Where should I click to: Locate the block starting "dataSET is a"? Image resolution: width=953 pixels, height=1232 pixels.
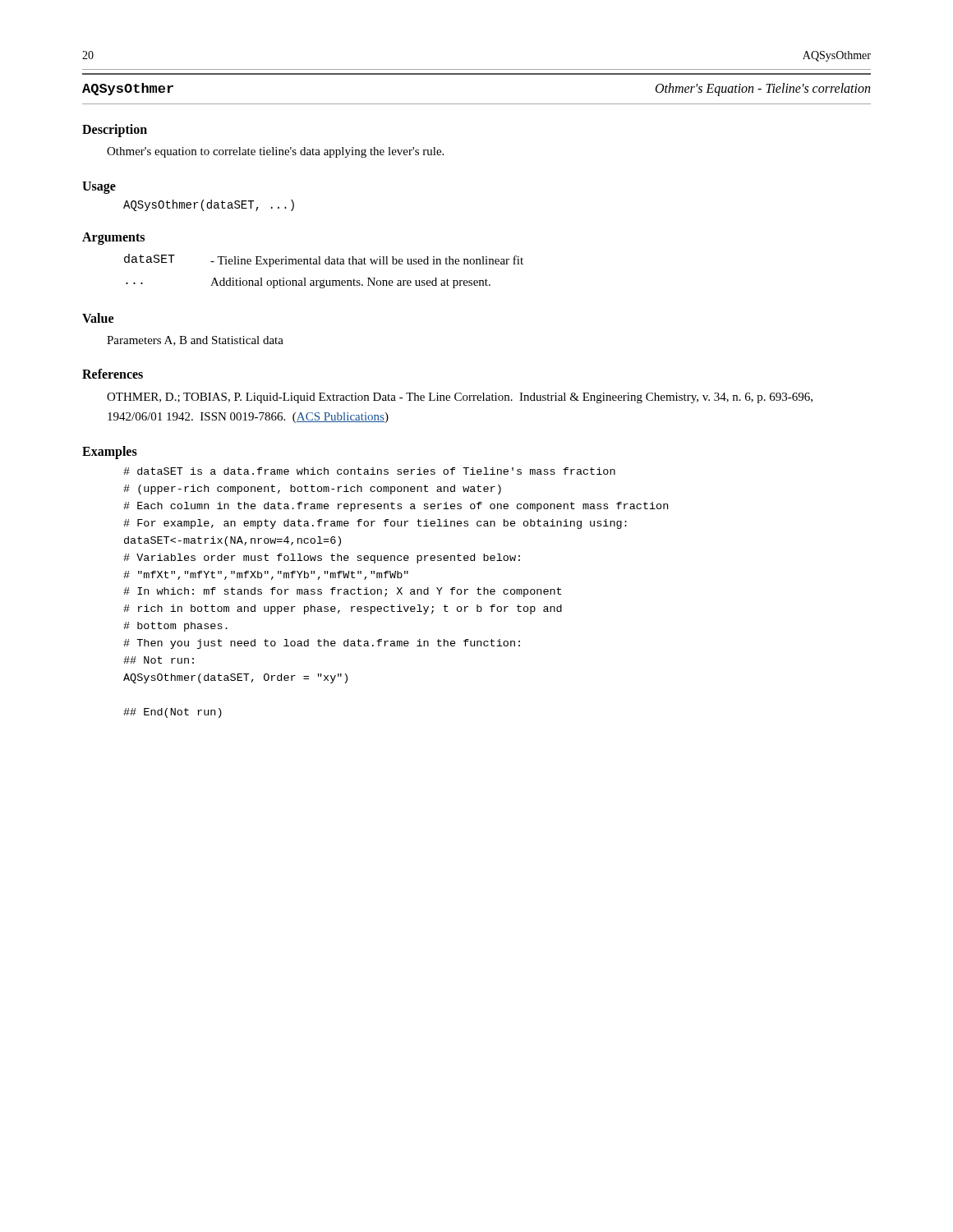click(x=396, y=592)
